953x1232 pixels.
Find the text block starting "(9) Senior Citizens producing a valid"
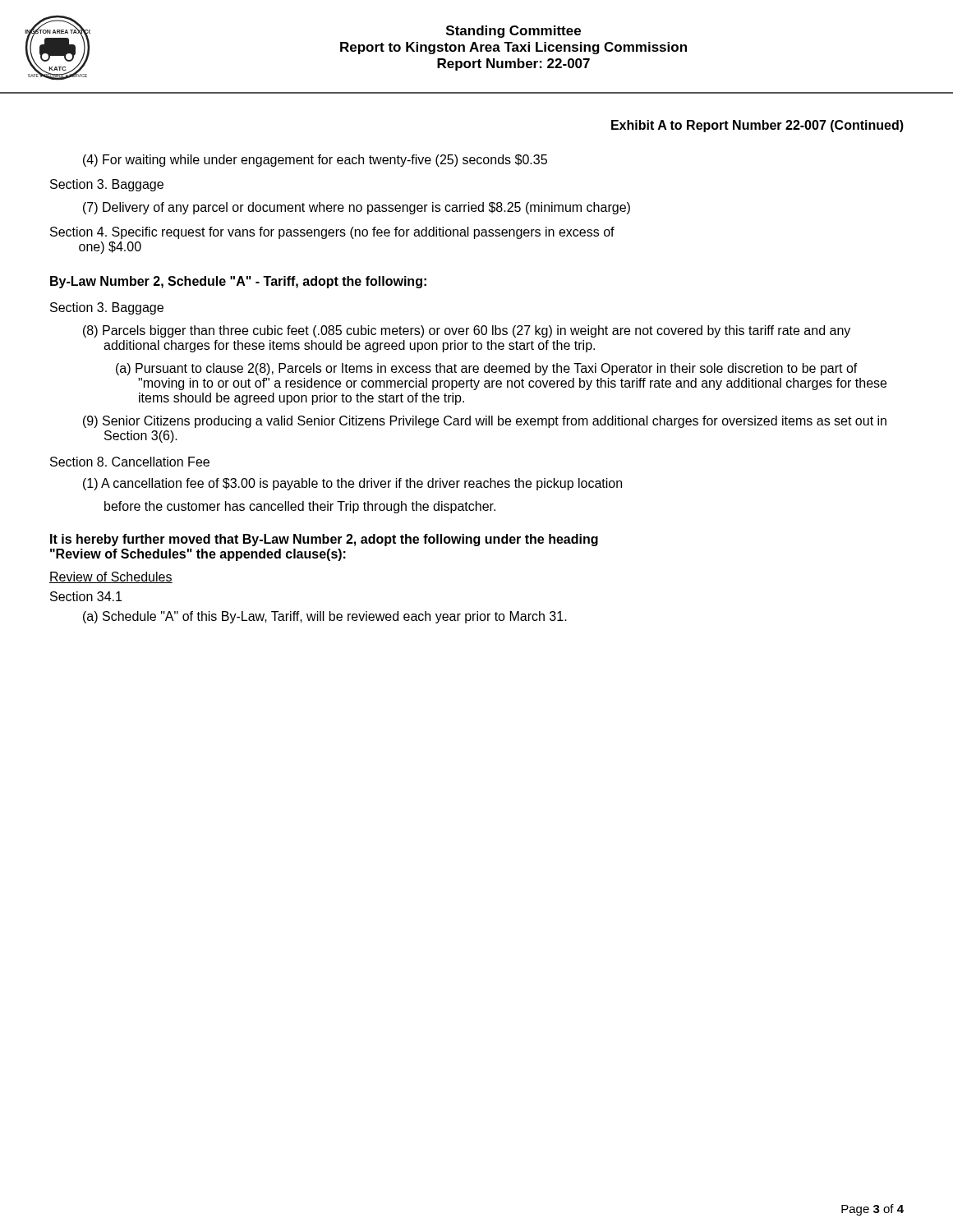(493, 429)
